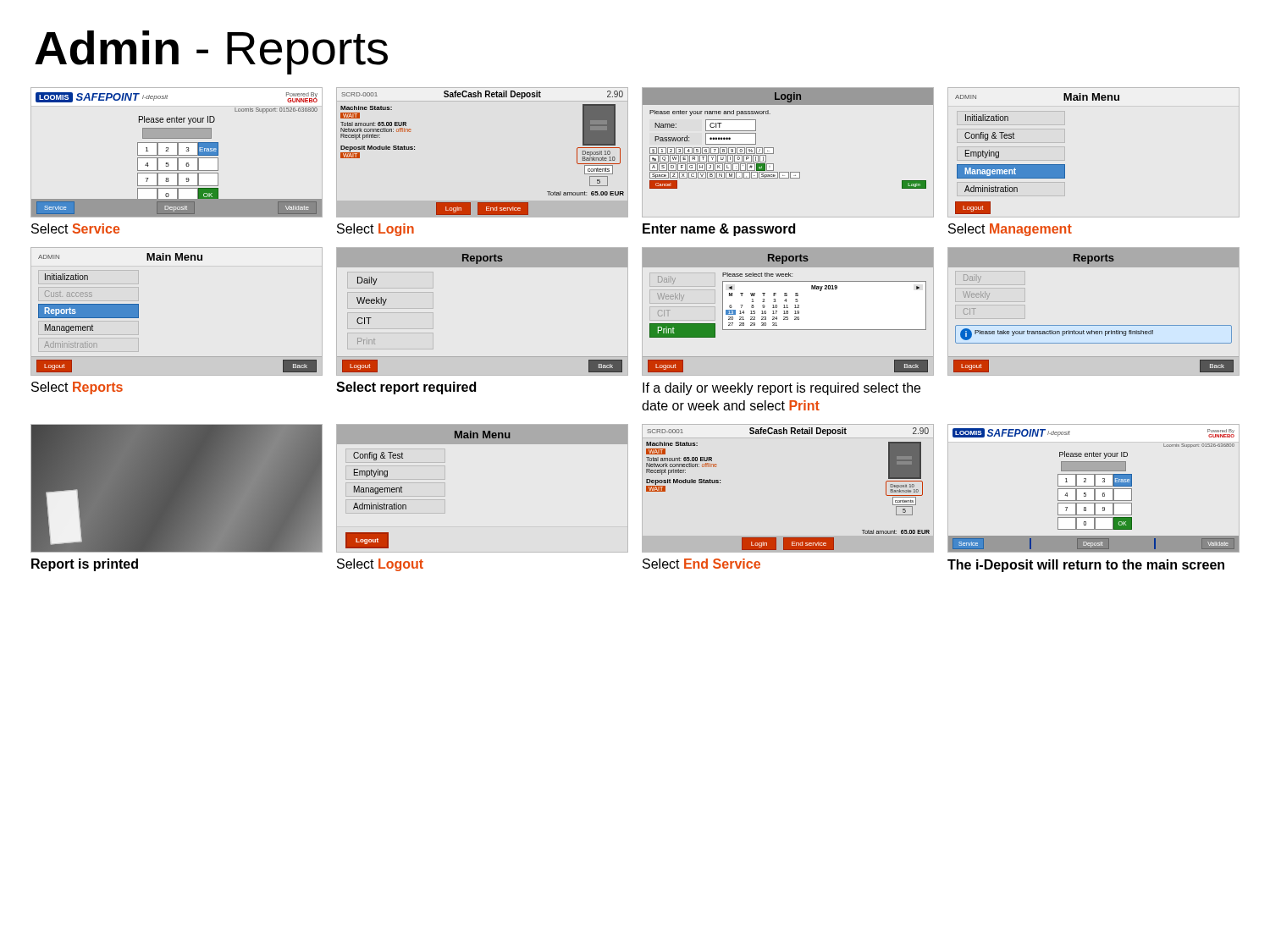Click where it says "Select Logout"
The height and width of the screenshot is (952, 1270).
(x=380, y=564)
